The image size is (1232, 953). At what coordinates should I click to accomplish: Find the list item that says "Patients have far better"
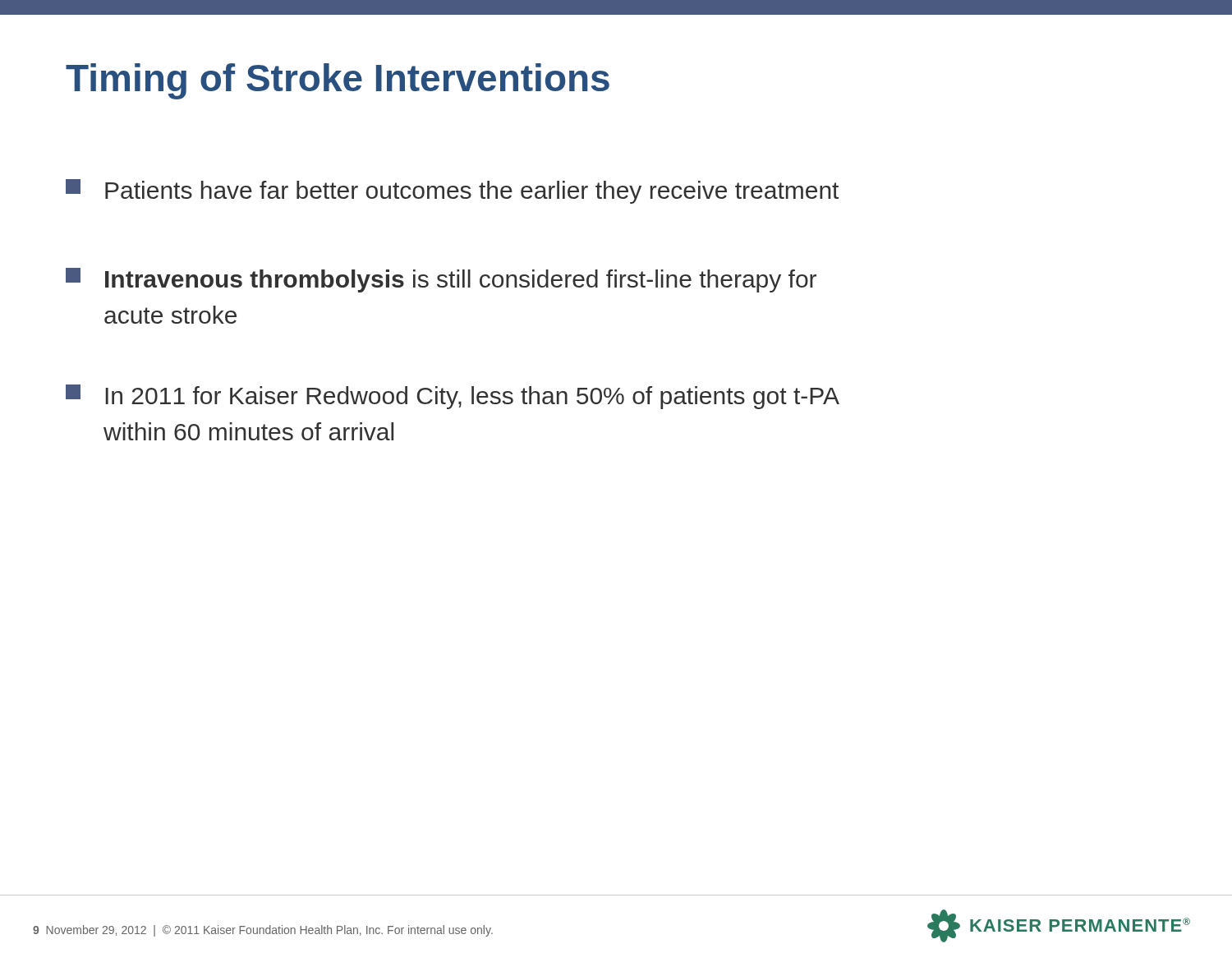click(x=452, y=190)
